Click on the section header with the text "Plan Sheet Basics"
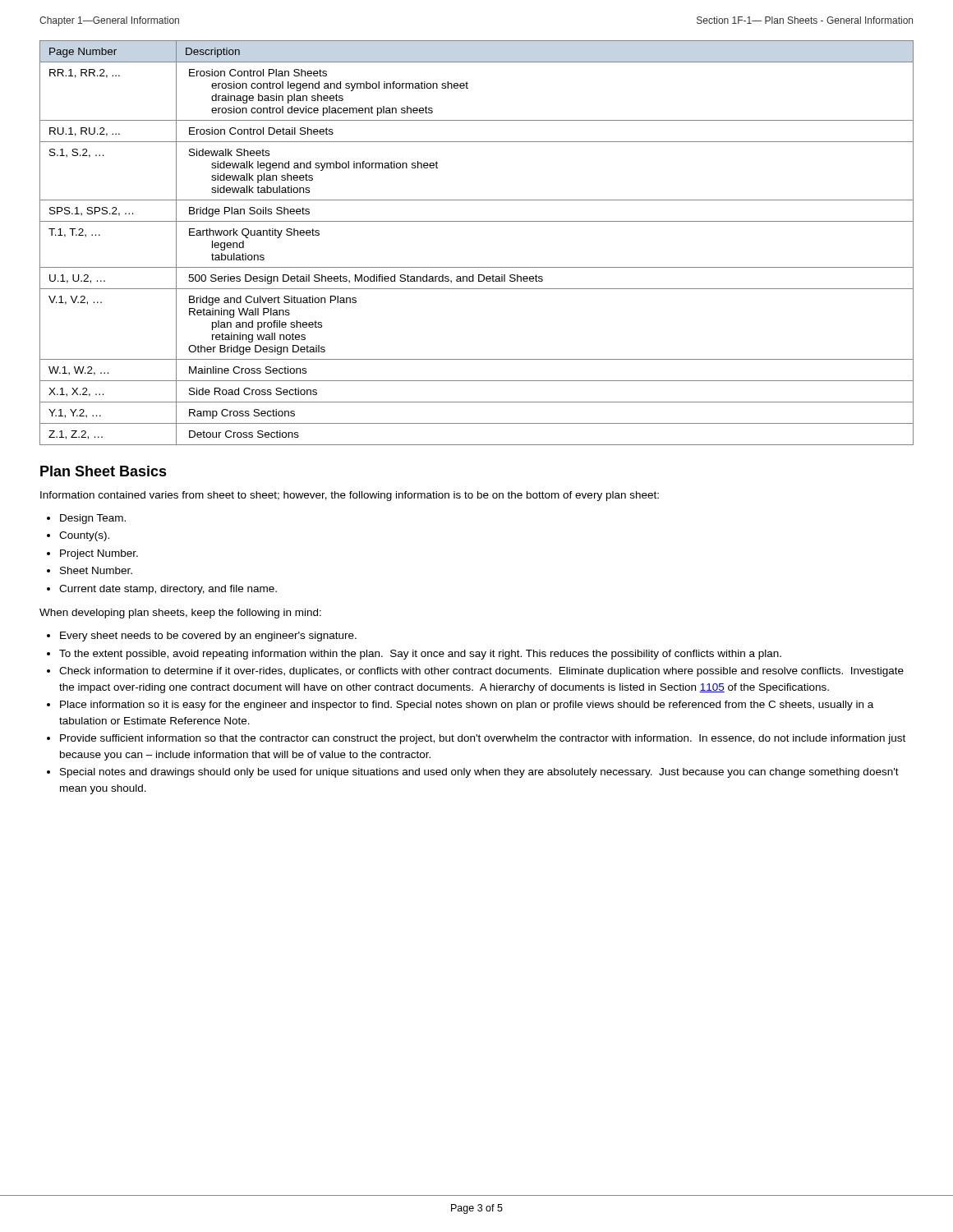This screenshot has height=1232, width=953. tap(103, 471)
